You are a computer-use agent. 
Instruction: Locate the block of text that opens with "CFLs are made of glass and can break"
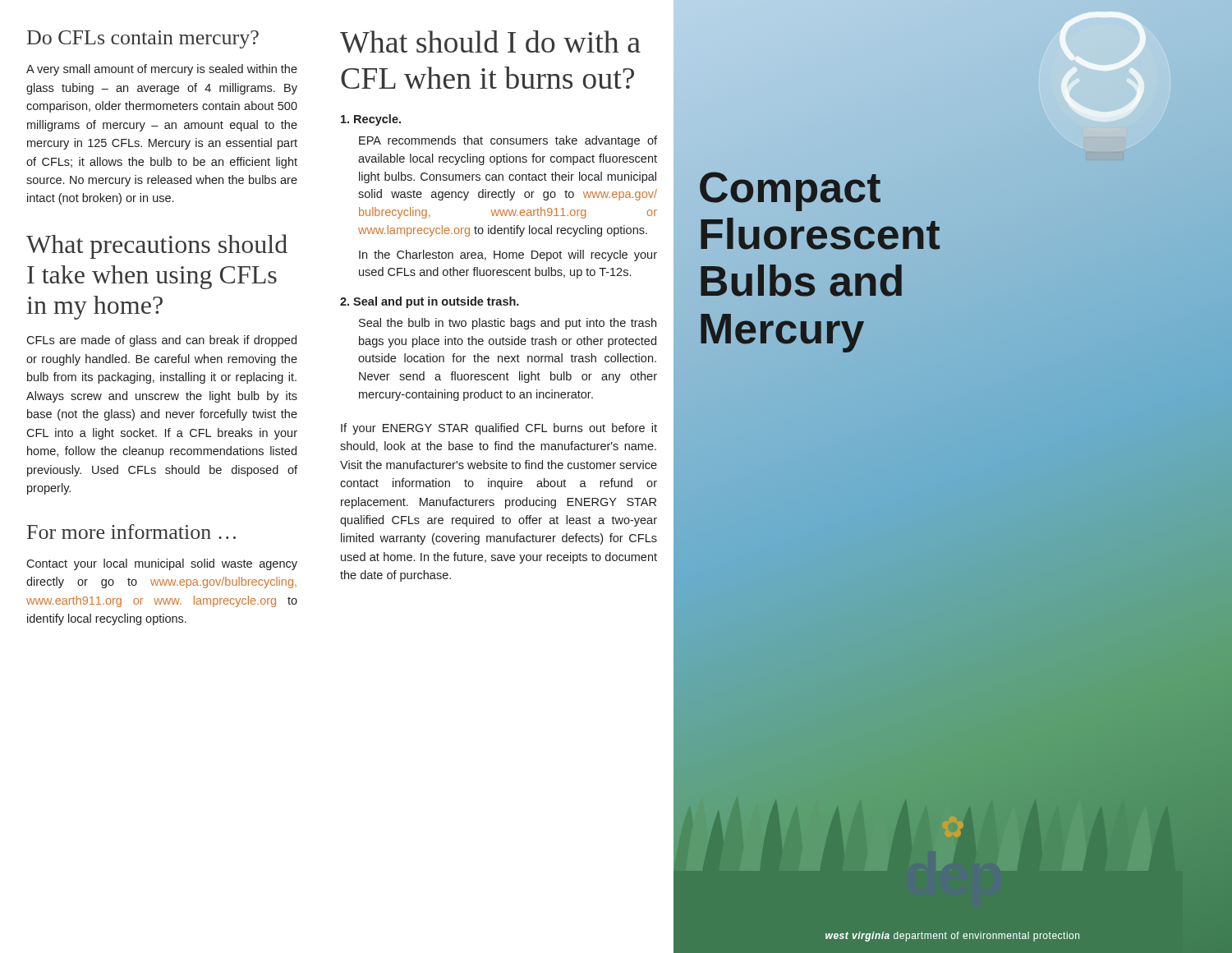162,414
